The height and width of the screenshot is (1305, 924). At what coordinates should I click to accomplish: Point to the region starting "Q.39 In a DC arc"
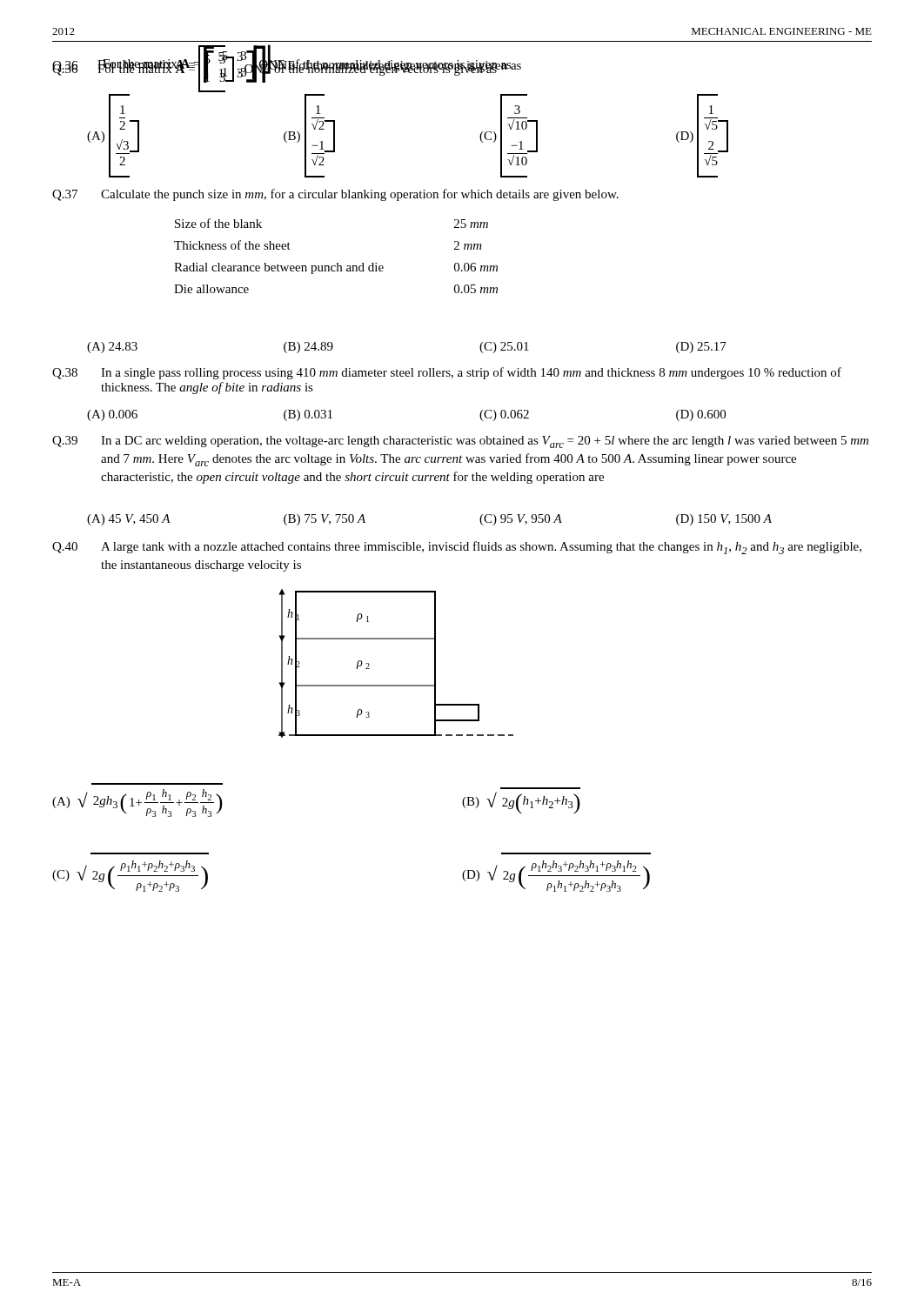462,461
